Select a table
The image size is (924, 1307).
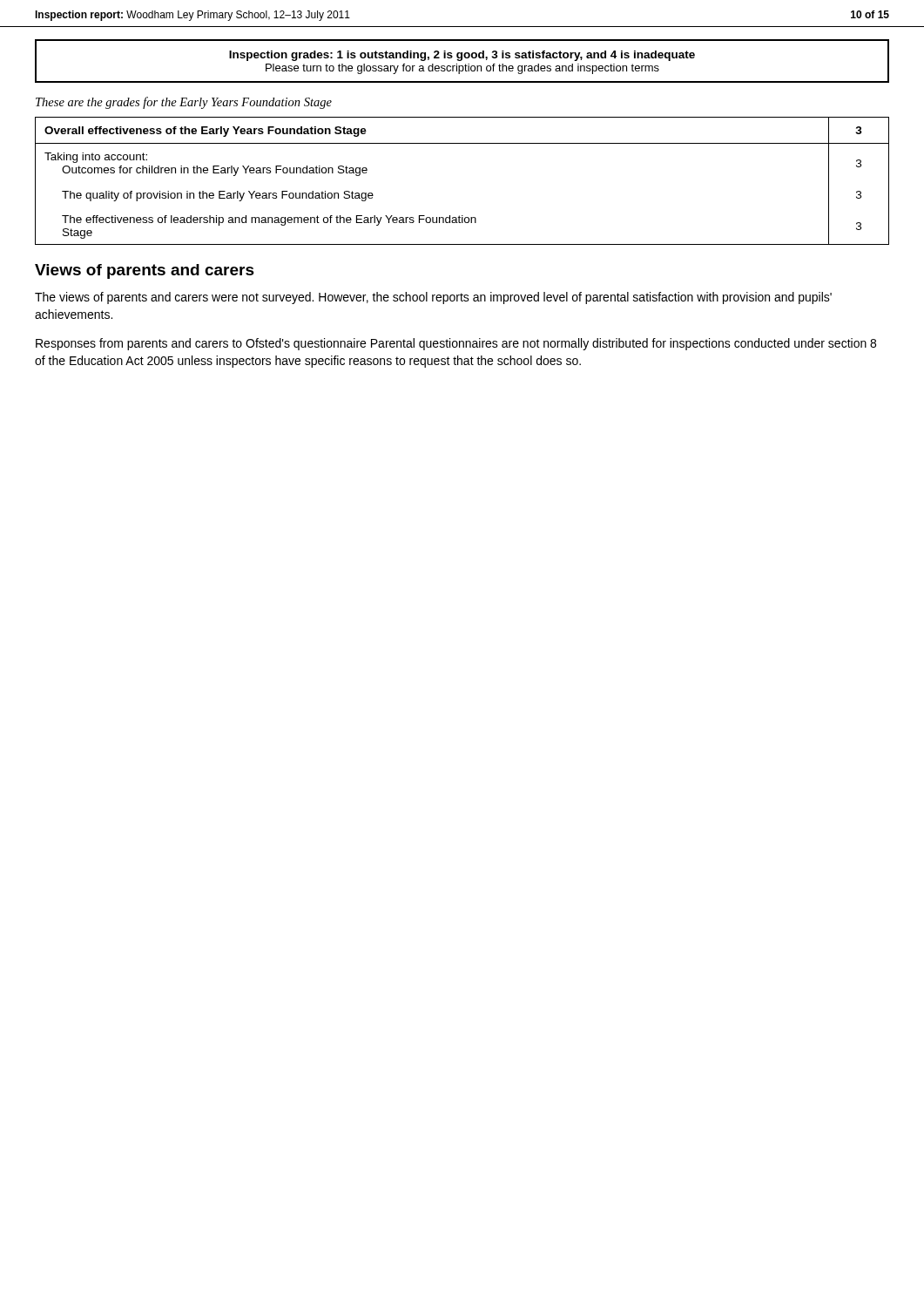462,181
